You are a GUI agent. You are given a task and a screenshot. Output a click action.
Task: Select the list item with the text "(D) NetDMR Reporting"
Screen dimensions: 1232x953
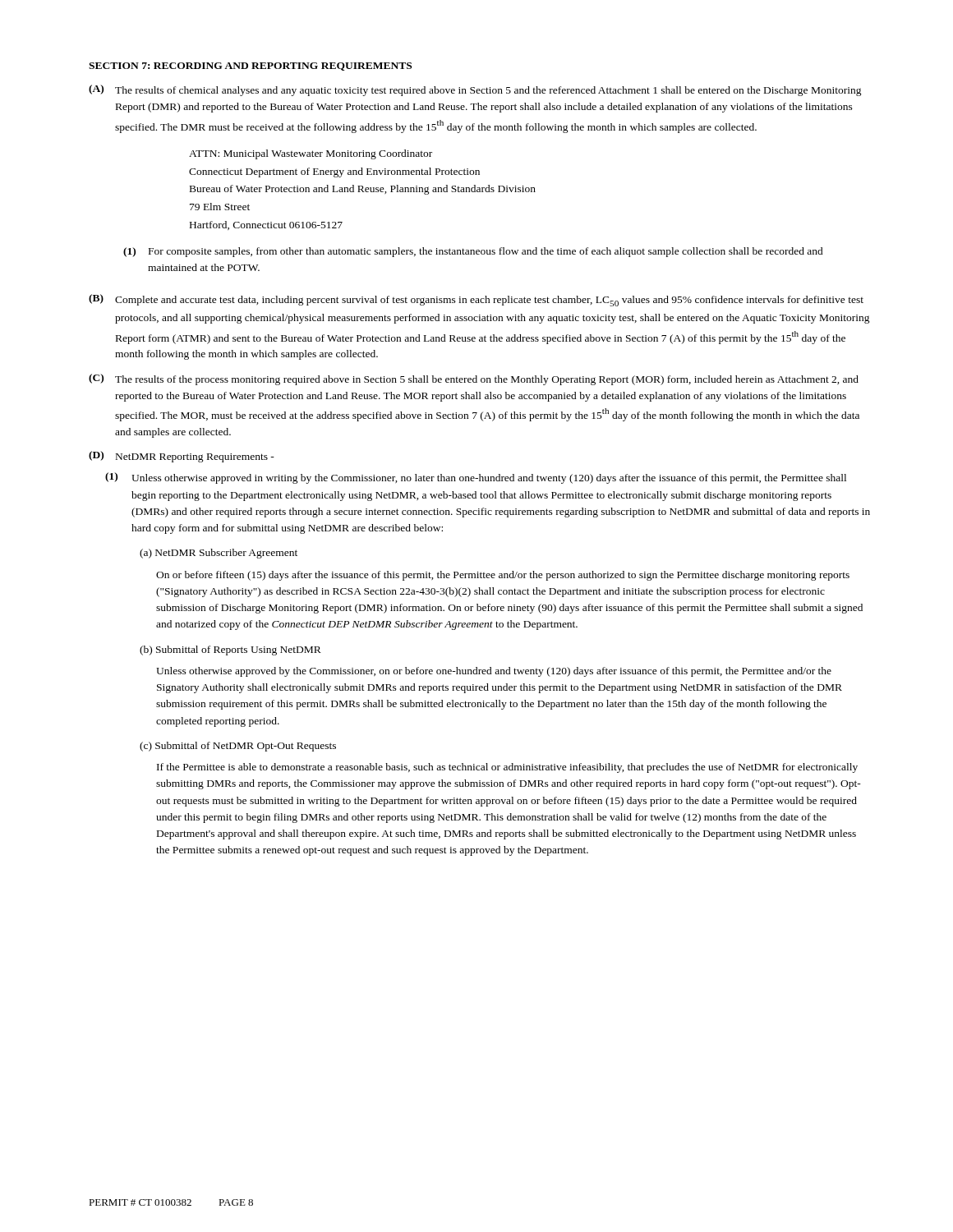182,457
